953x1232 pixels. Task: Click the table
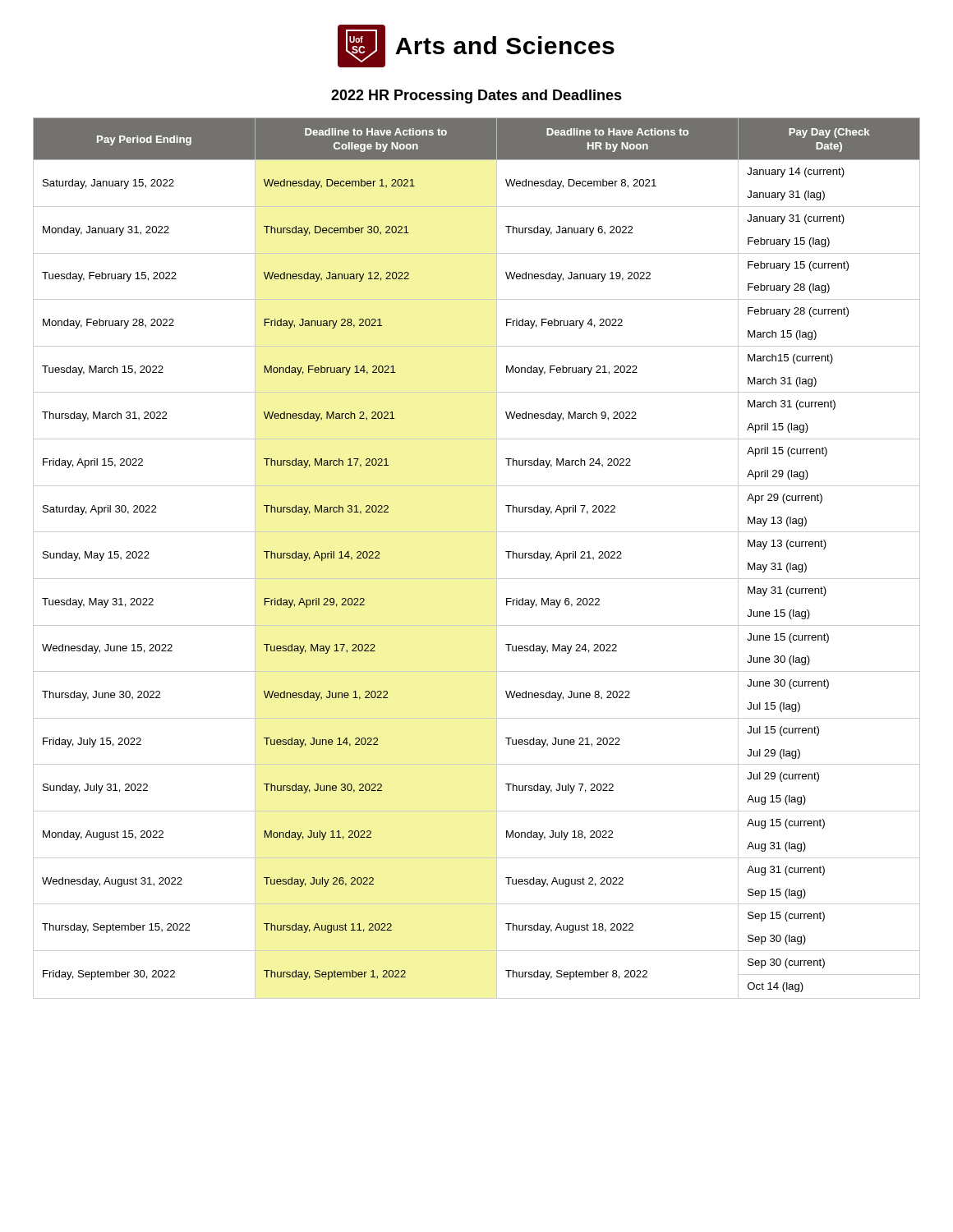(x=476, y=558)
